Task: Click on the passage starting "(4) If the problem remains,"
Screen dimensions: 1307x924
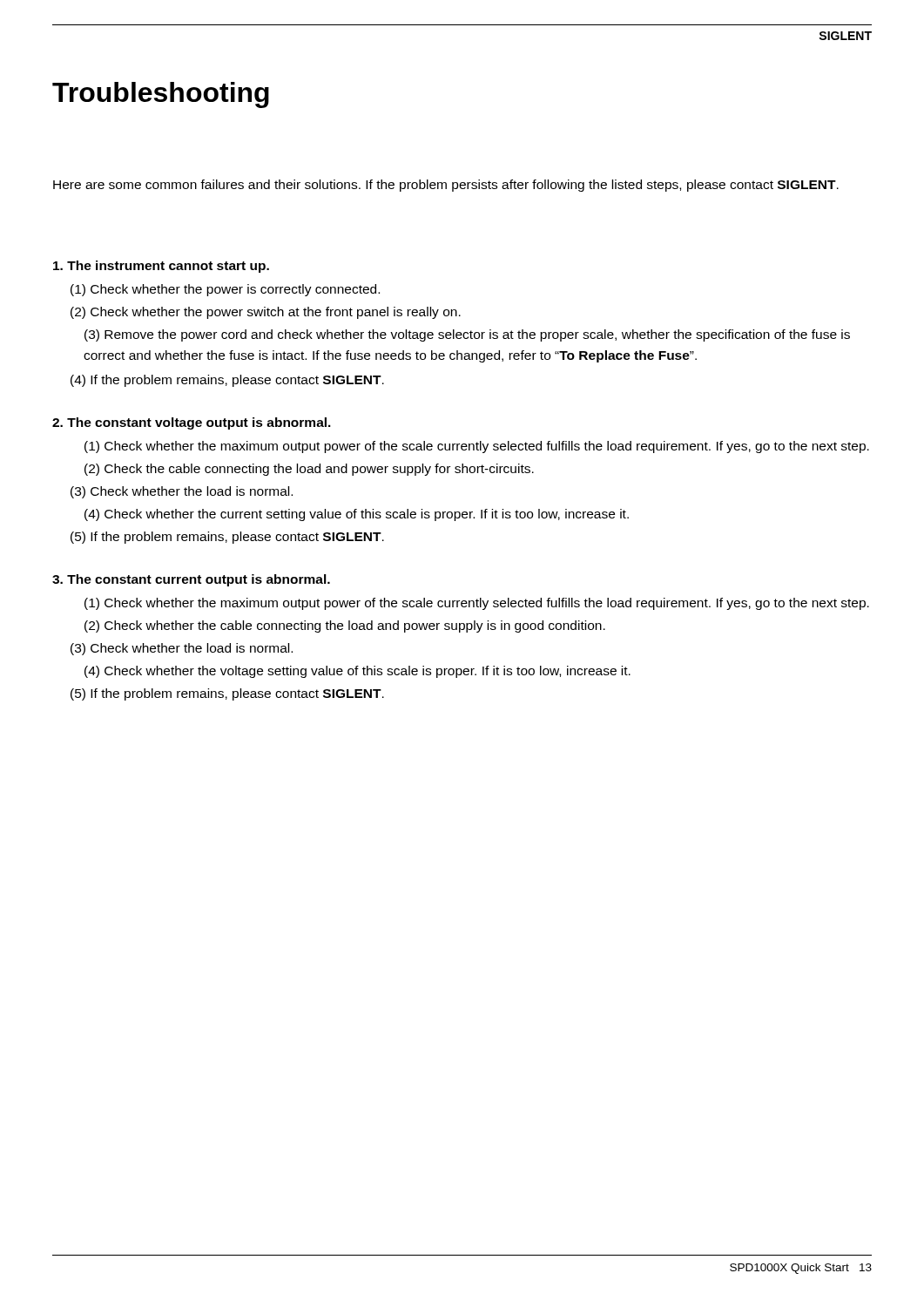Action: coord(227,379)
